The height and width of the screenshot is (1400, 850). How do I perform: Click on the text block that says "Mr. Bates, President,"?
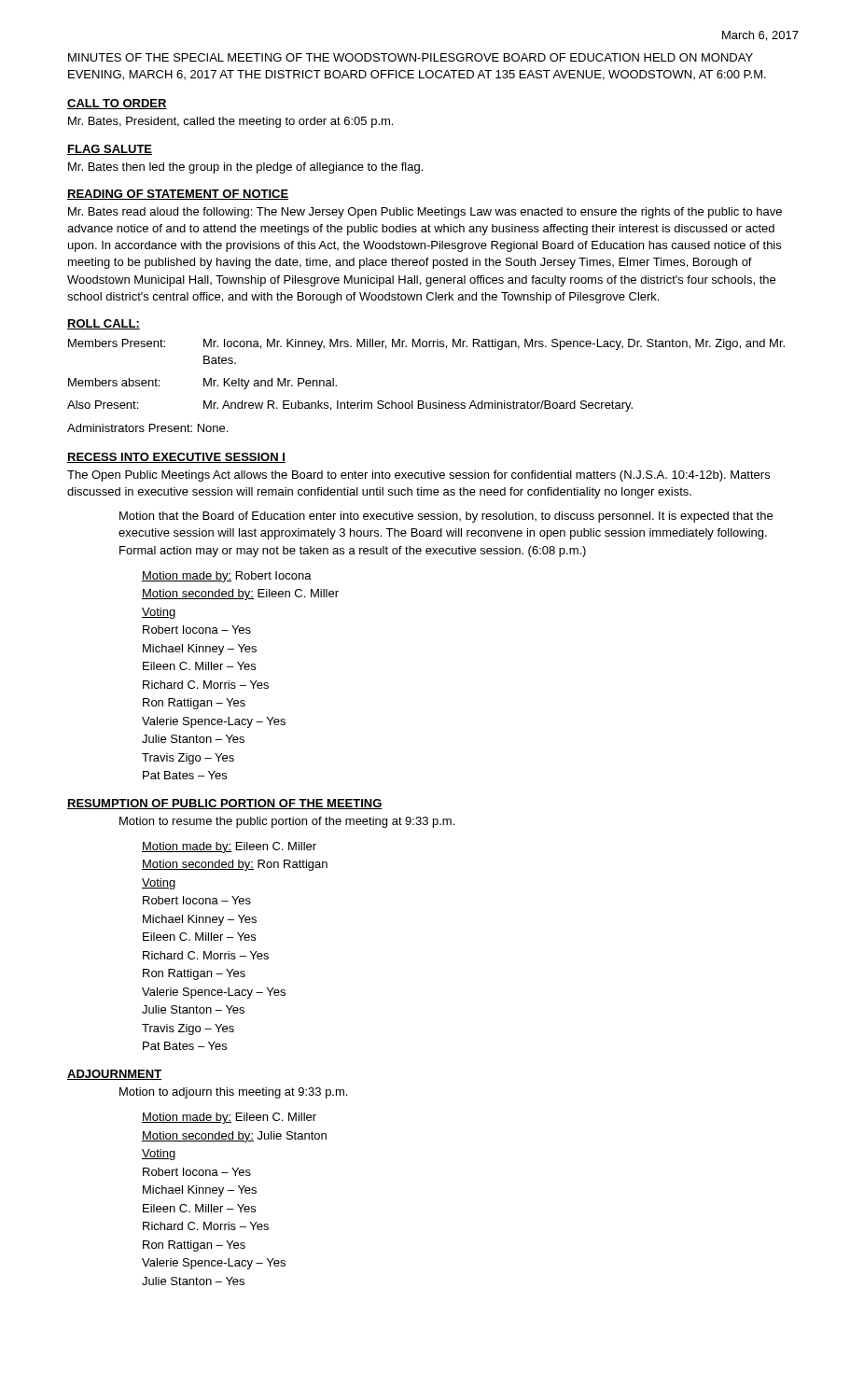coord(231,121)
